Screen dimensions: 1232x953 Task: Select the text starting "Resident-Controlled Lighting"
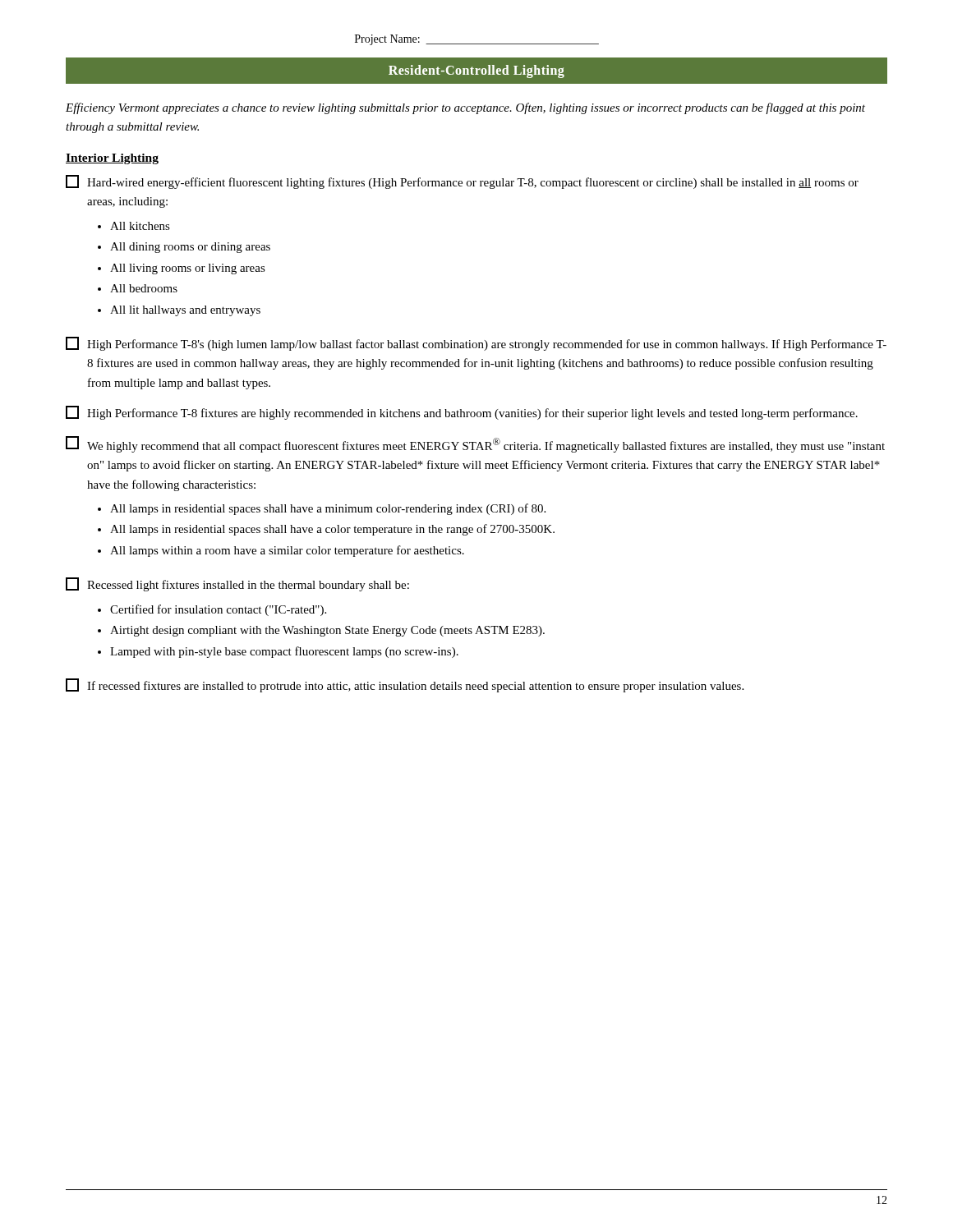(476, 70)
